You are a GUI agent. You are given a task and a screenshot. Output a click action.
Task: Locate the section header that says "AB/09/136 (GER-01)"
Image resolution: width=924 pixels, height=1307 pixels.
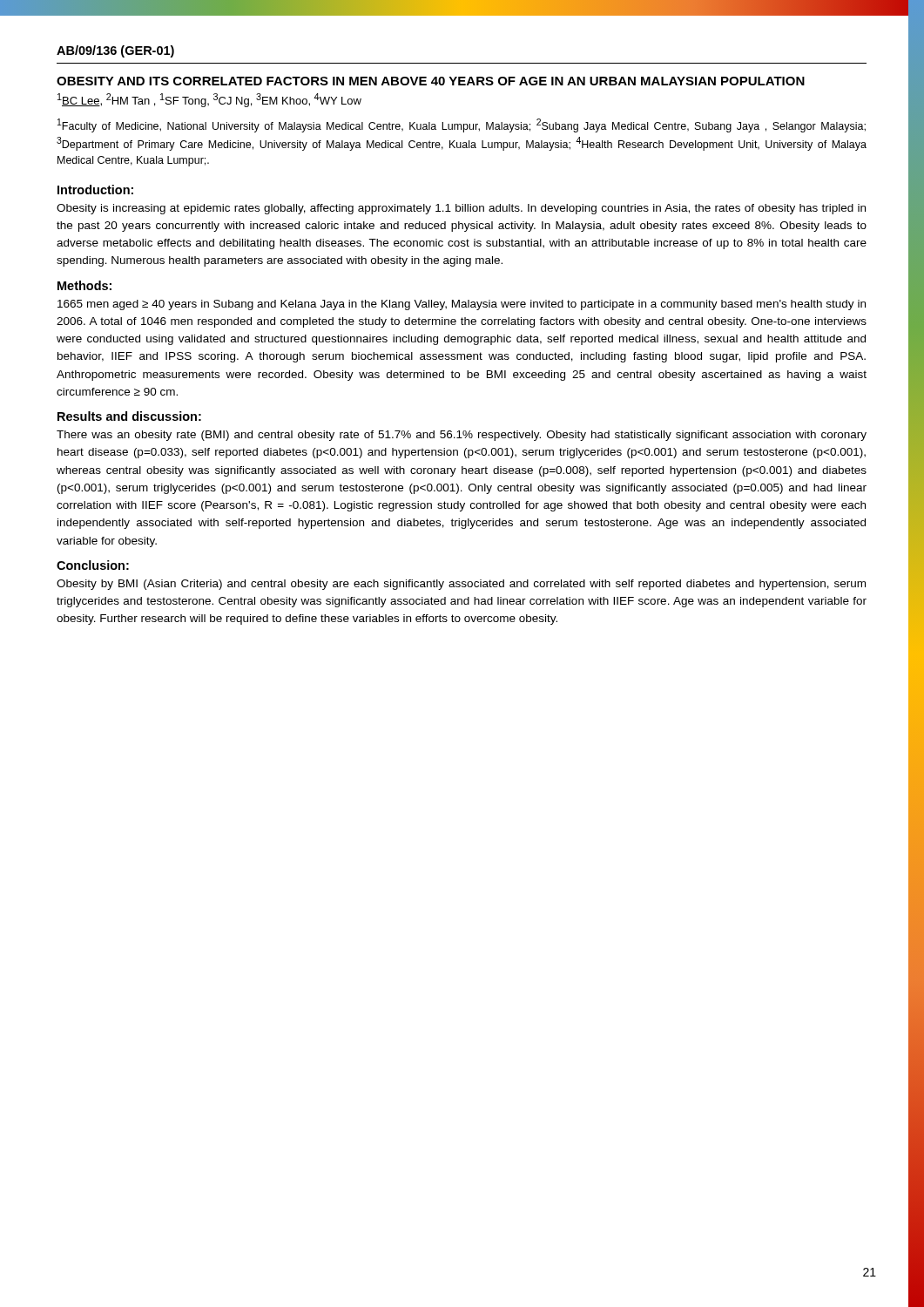pos(116,51)
